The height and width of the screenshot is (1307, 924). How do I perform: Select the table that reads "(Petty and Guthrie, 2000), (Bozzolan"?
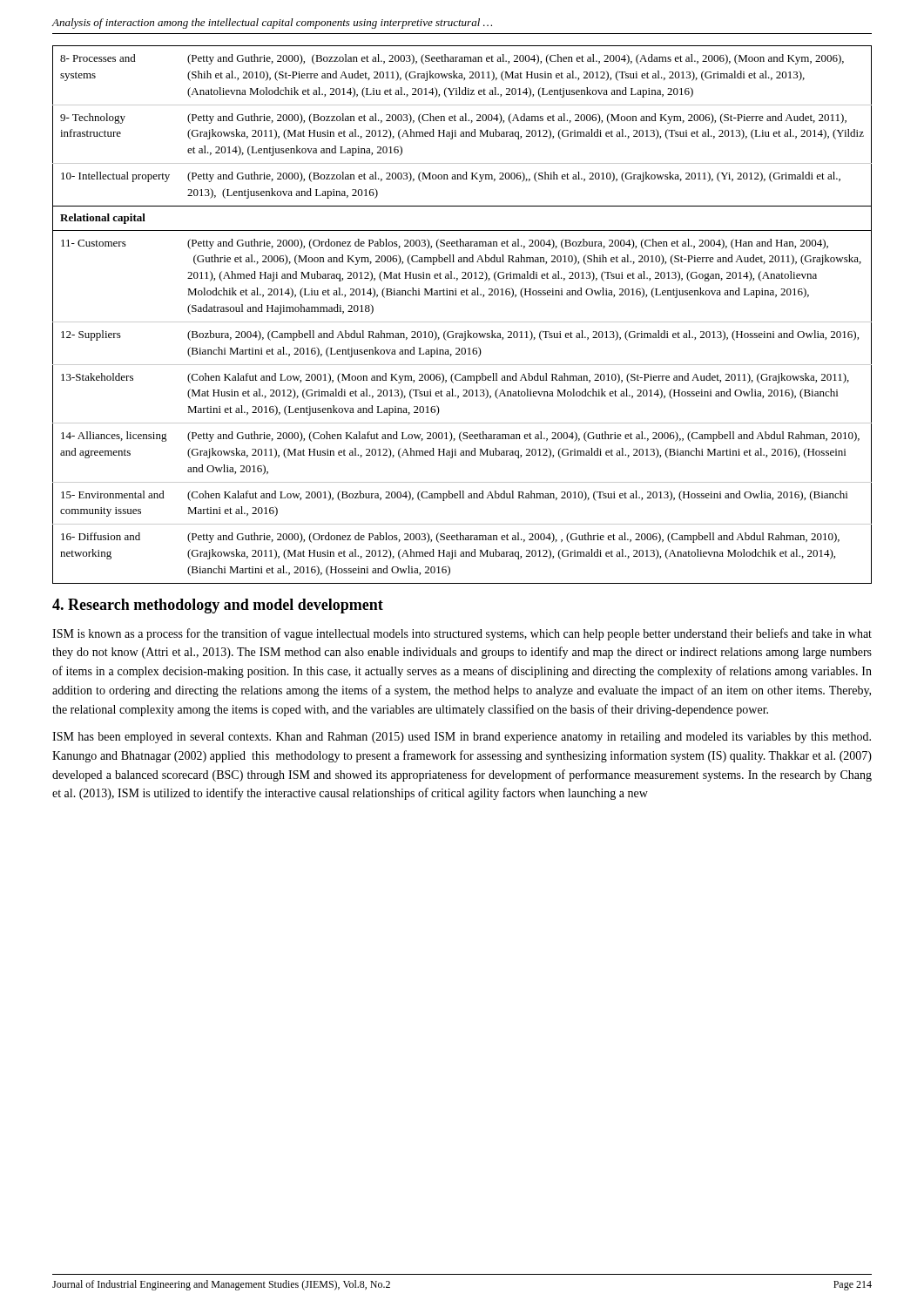tap(462, 314)
